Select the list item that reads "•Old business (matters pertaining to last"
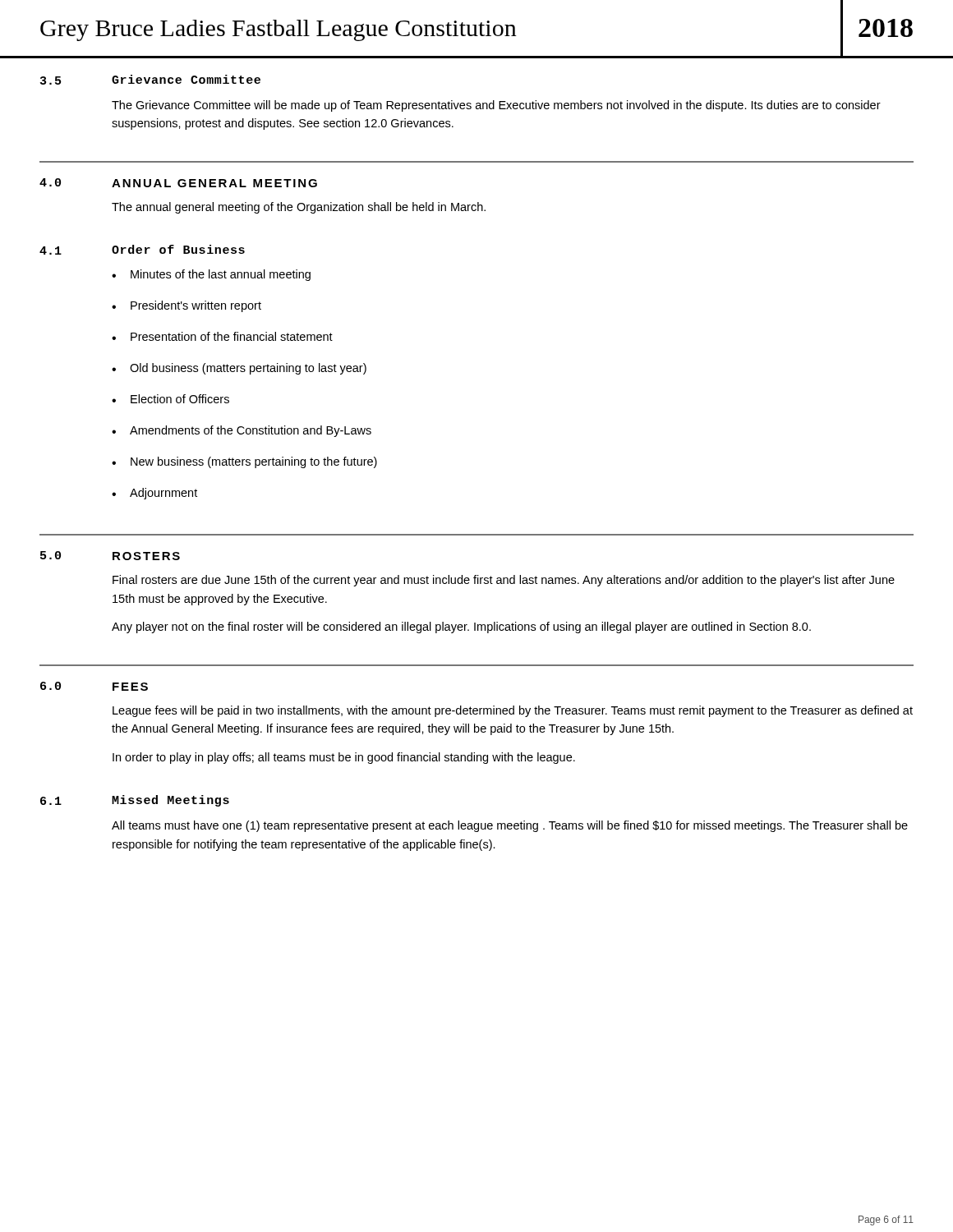The image size is (953, 1232). [x=239, y=370]
